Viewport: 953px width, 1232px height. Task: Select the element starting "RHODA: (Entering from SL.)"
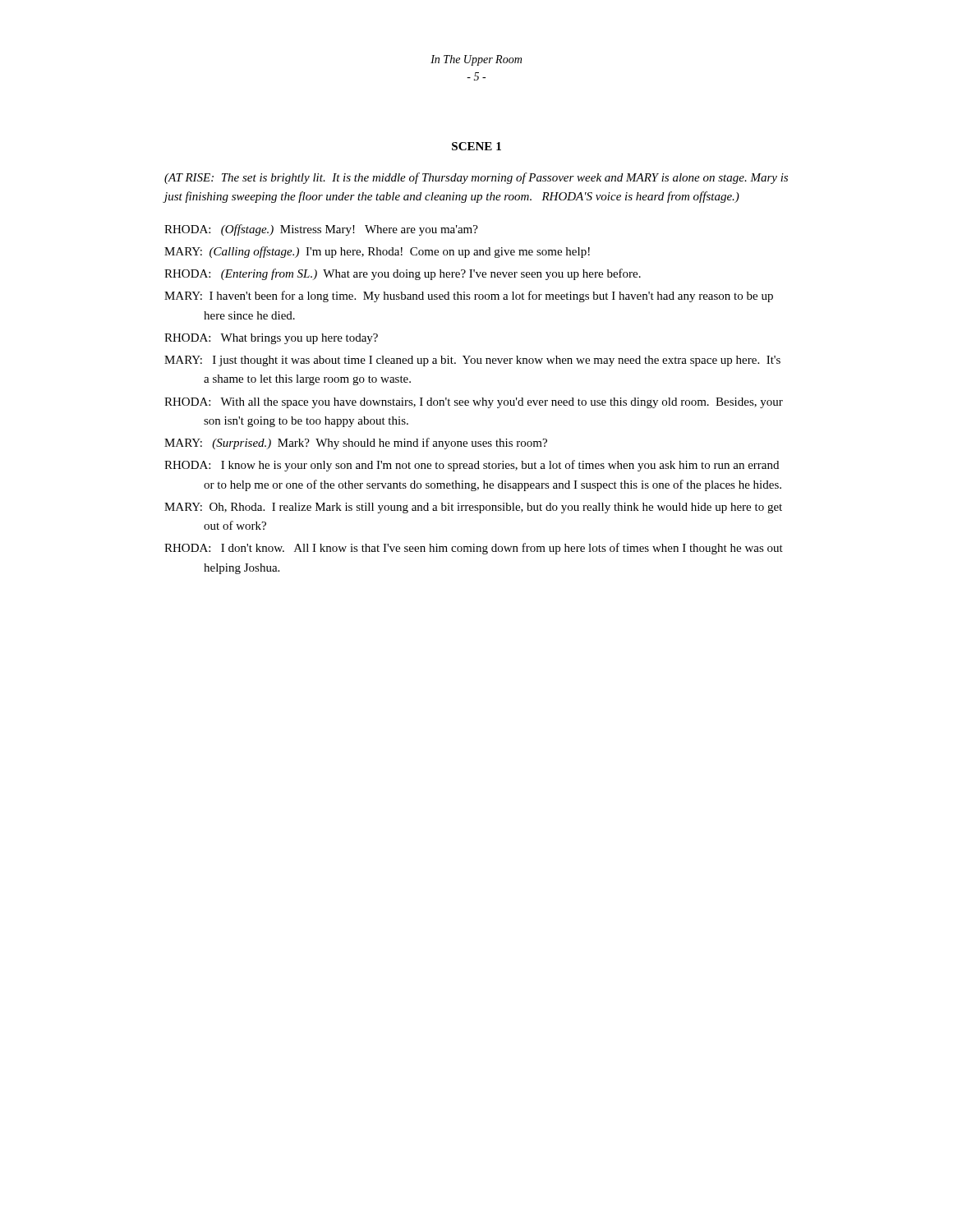pyautogui.click(x=403, y=274)
